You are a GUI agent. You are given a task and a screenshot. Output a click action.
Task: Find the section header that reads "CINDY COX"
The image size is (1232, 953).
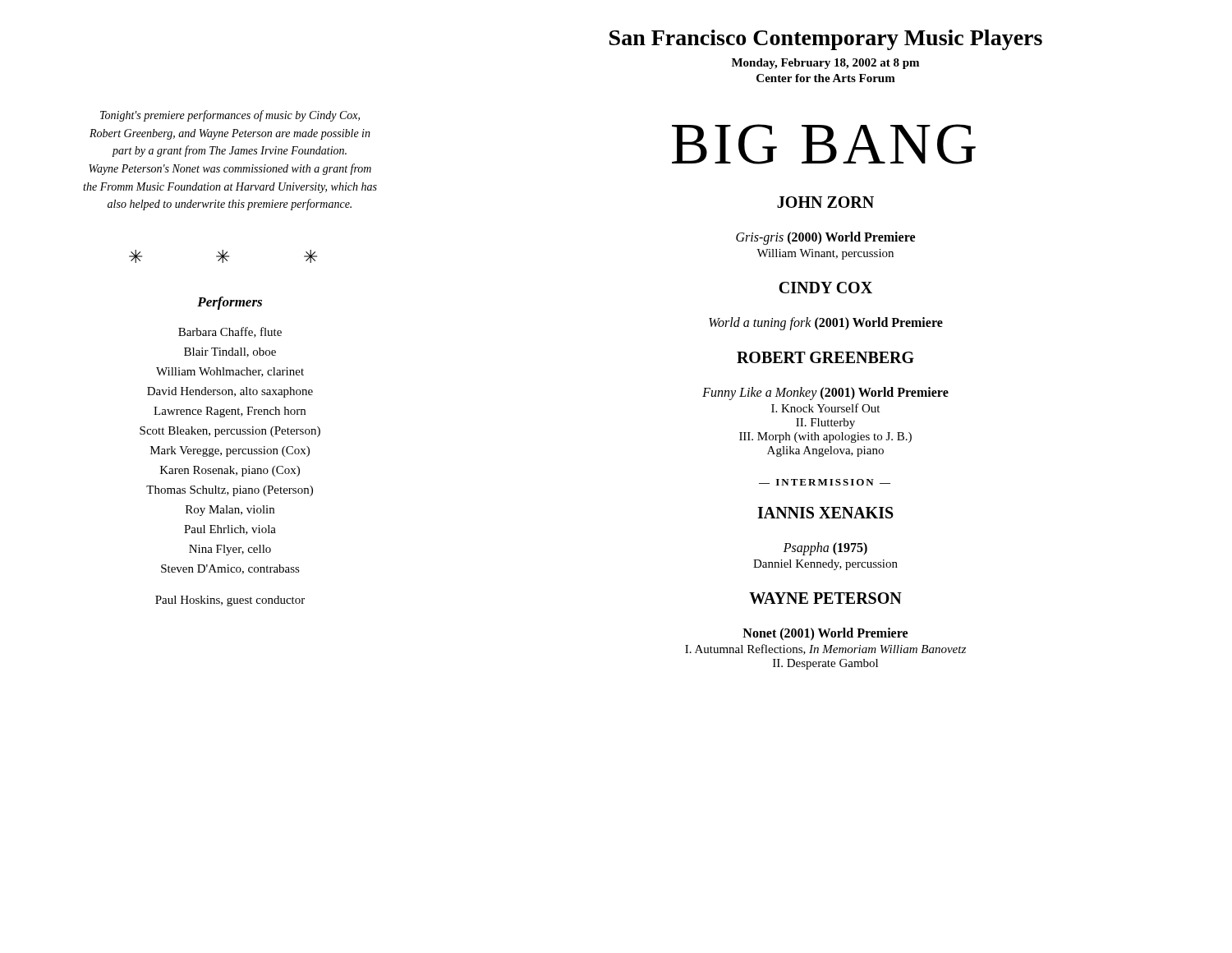click(x=825, y=288)
